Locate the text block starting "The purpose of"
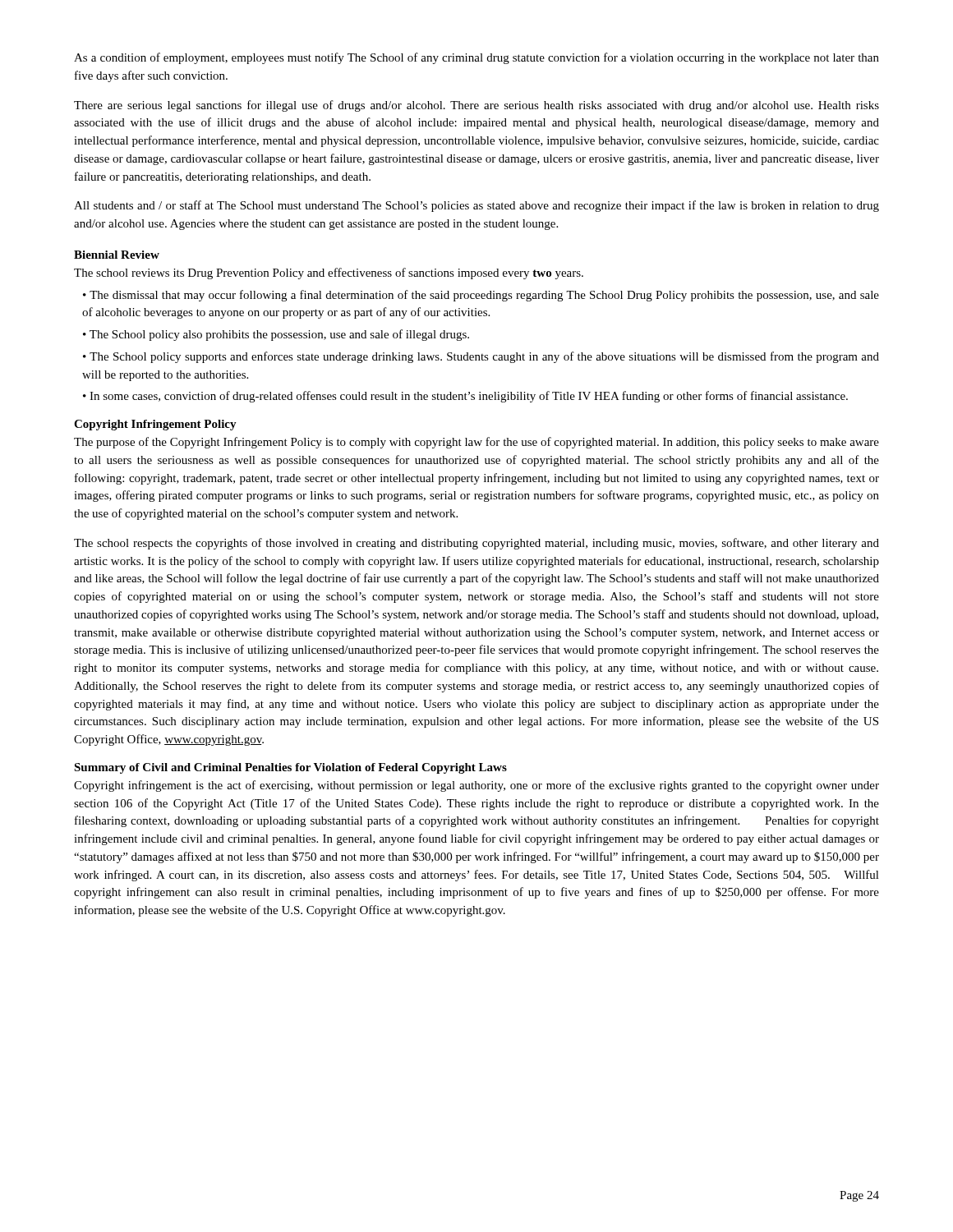Viewport: 953px width, 1232px height. pos(476,478)
